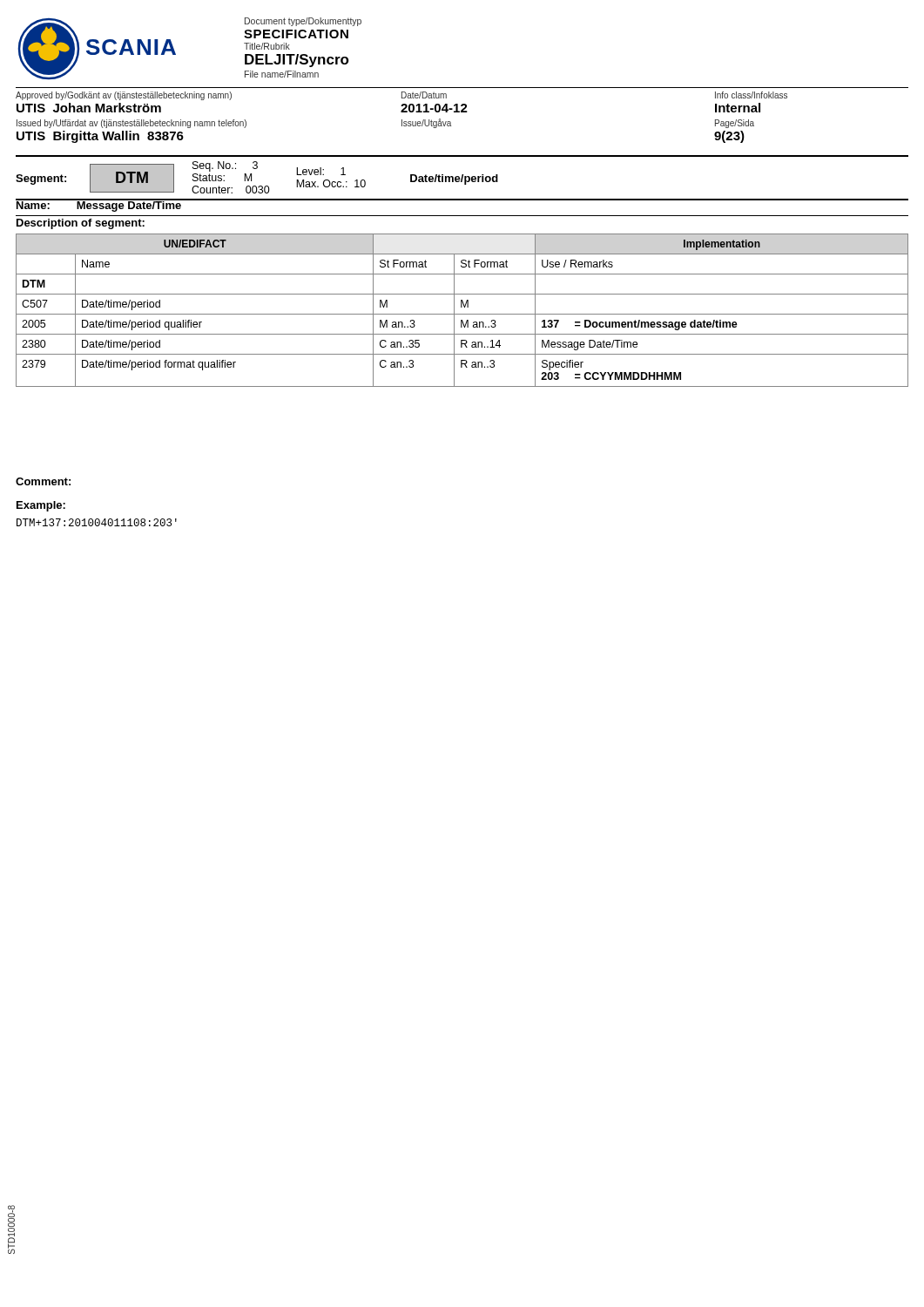Find the table that mentions "Use / Remarks"

[x=462, y=310]
